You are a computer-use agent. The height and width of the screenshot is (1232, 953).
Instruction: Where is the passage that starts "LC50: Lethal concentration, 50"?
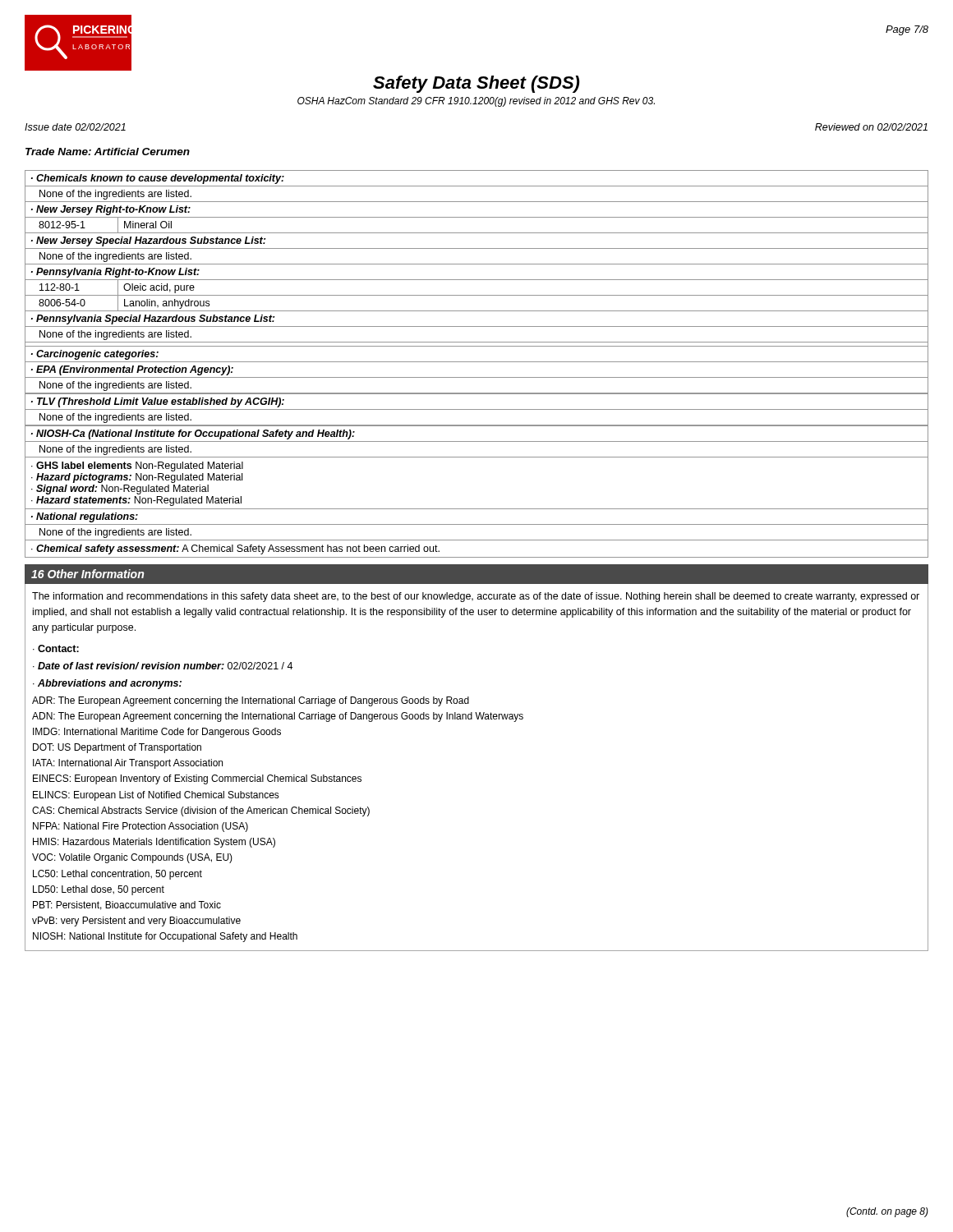117,874
